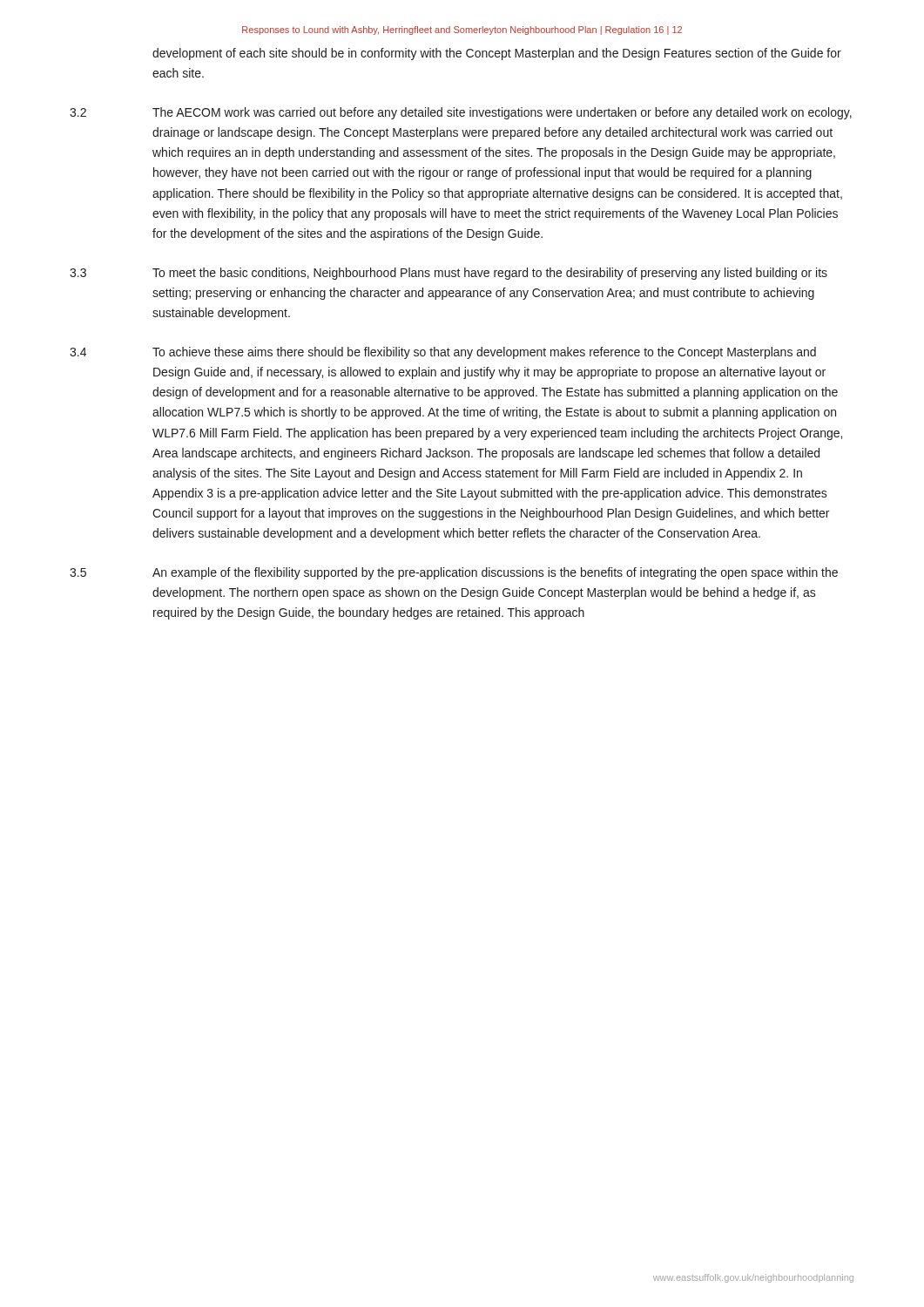
Task: Select the region starting "development of each site should be in conformity"
Action: coord(497,63)
